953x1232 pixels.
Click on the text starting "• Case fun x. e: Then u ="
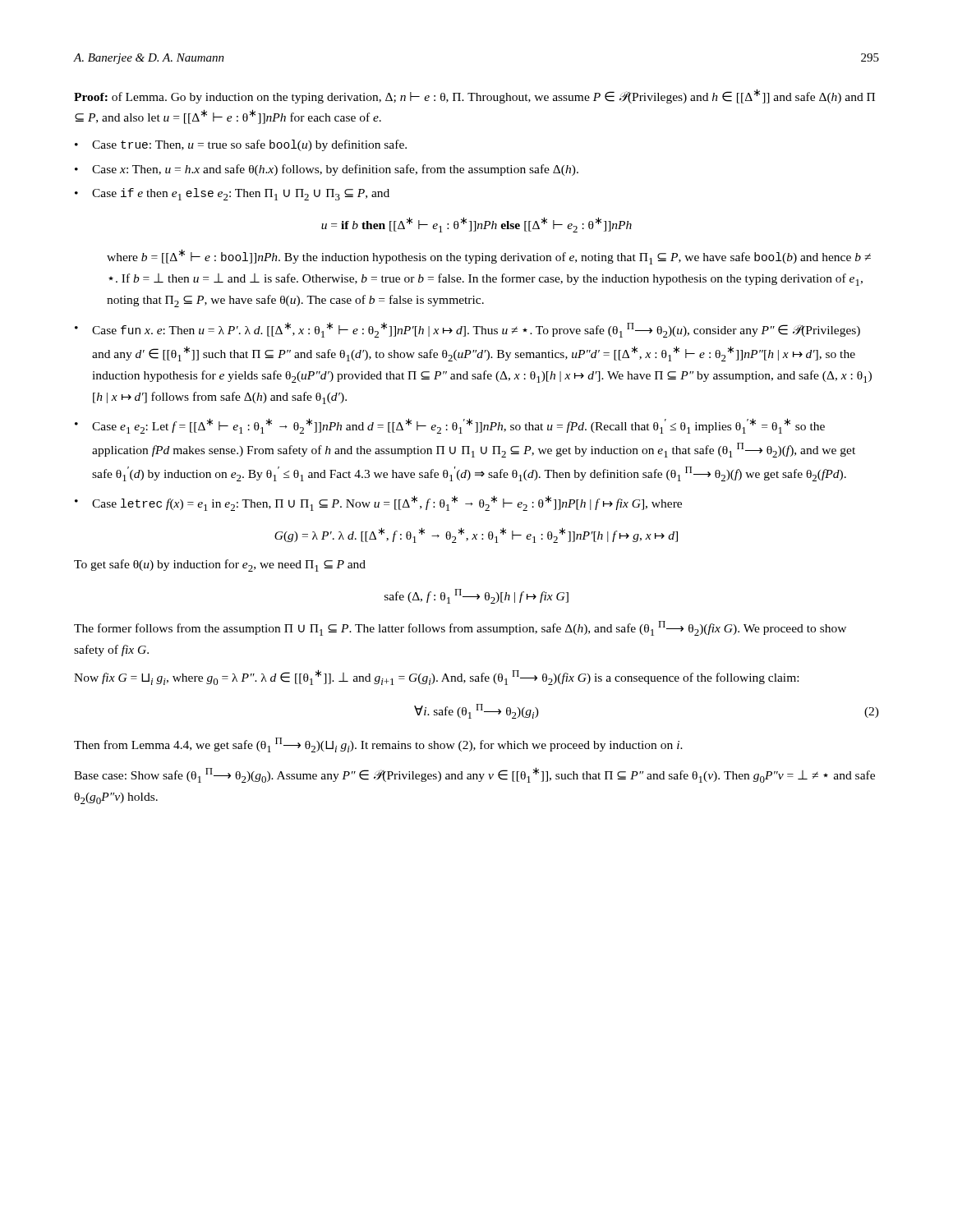(x=476, y=364)
